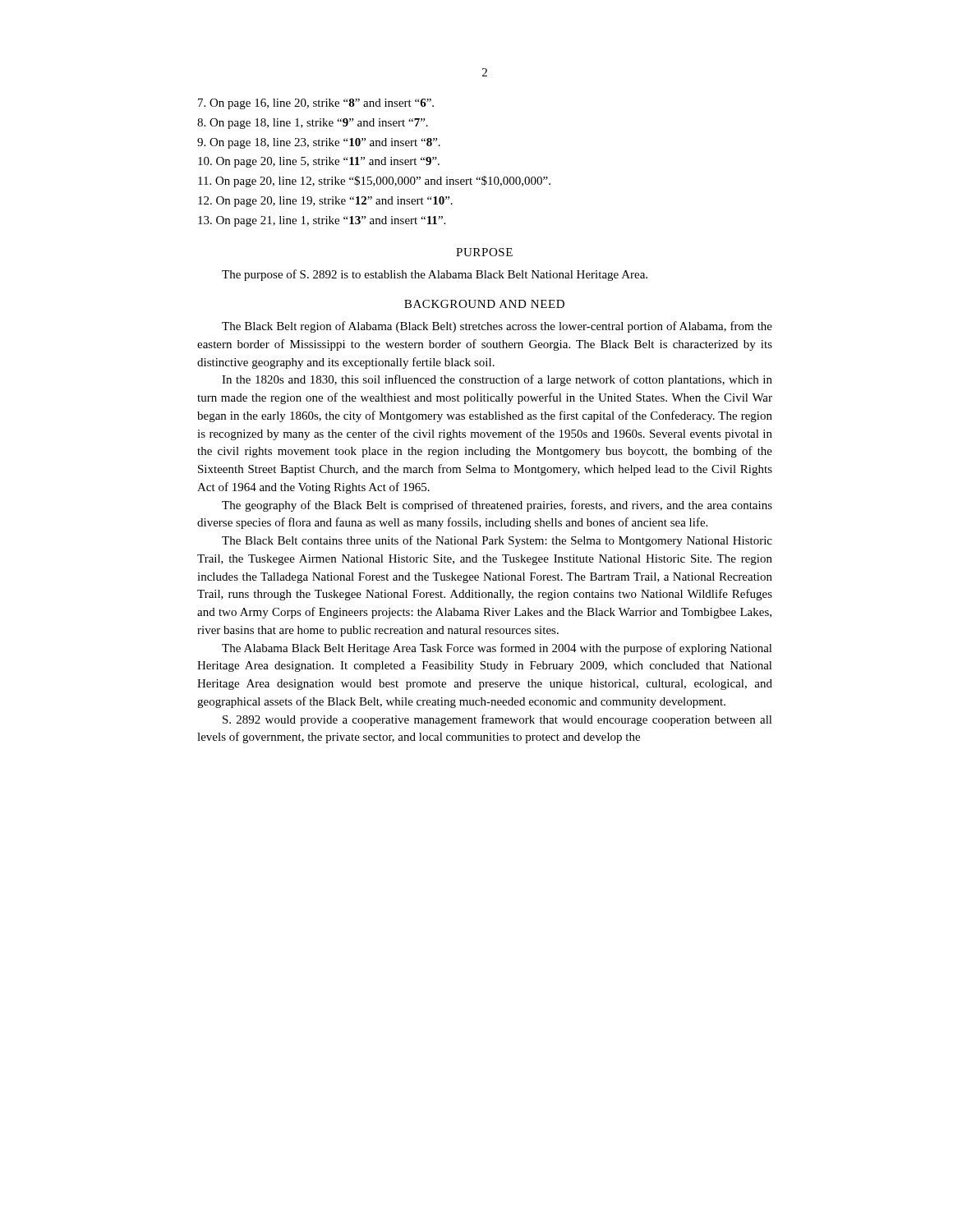Find the region starting "13. On page 21, line 1,"

pos(322,220)
